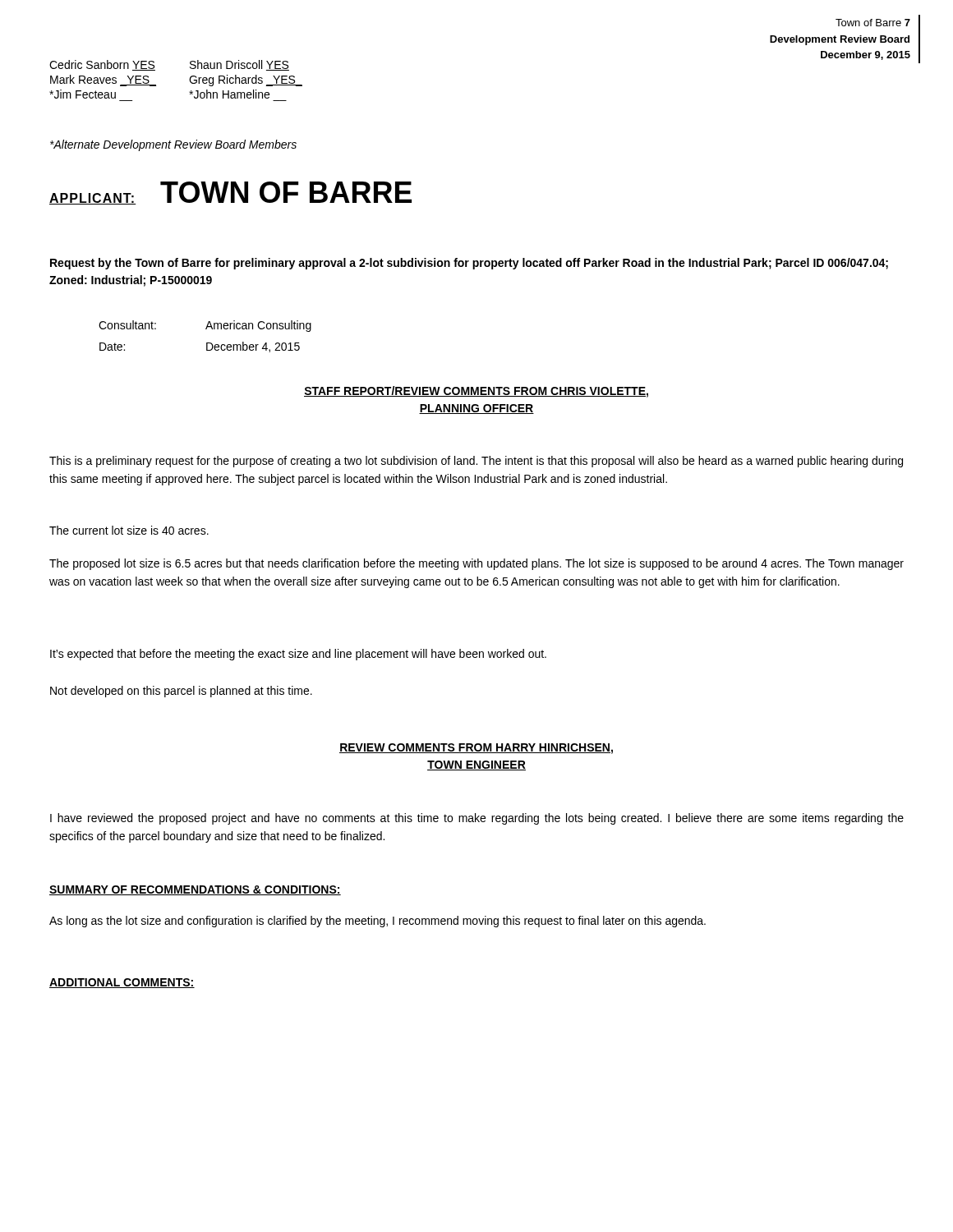Locate the text "Consultant: American Consulting Date: December 4, 2015"
This screenshot has width=953, height=1232.
point(205,326)
